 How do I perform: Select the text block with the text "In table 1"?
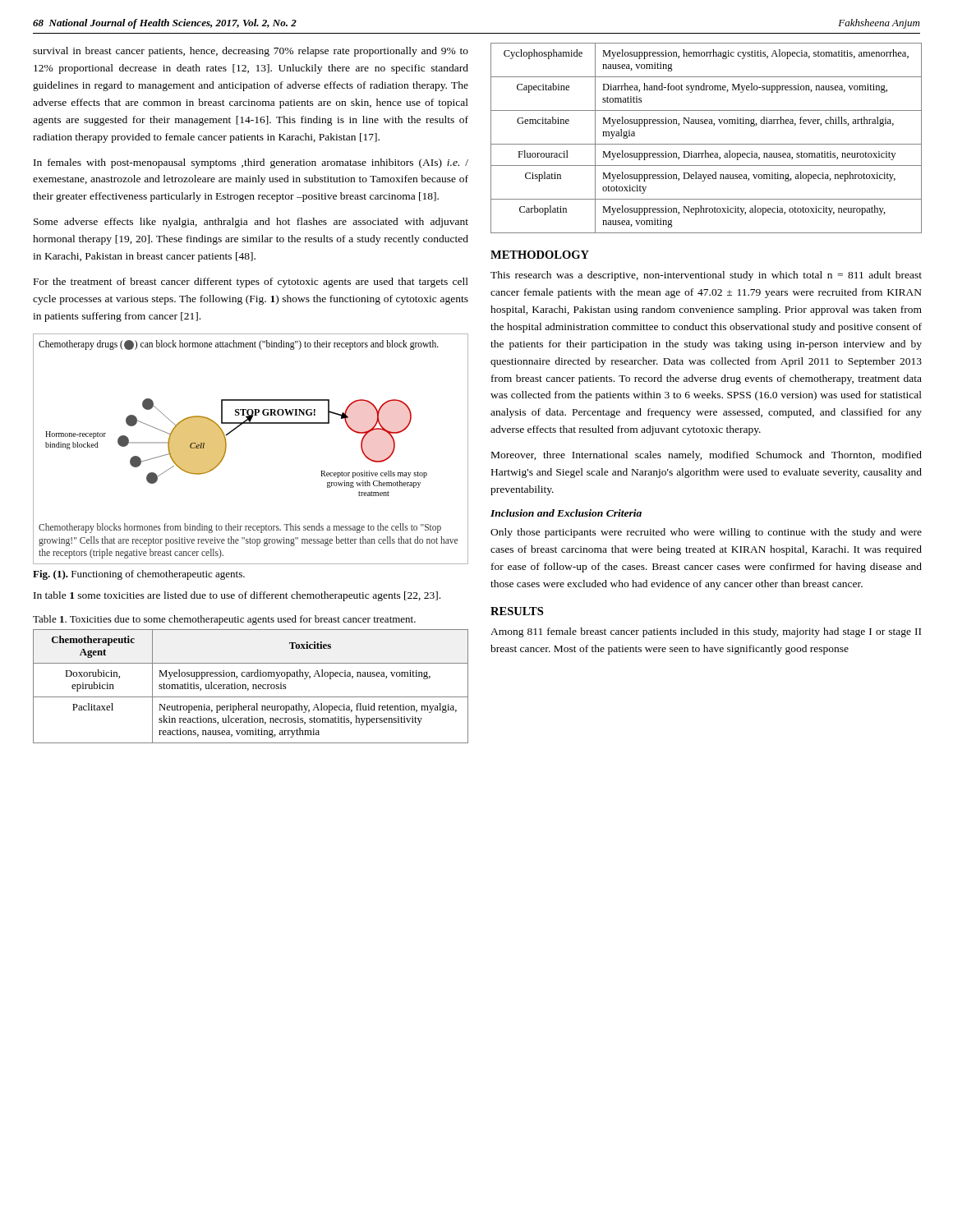pos(237,595)
